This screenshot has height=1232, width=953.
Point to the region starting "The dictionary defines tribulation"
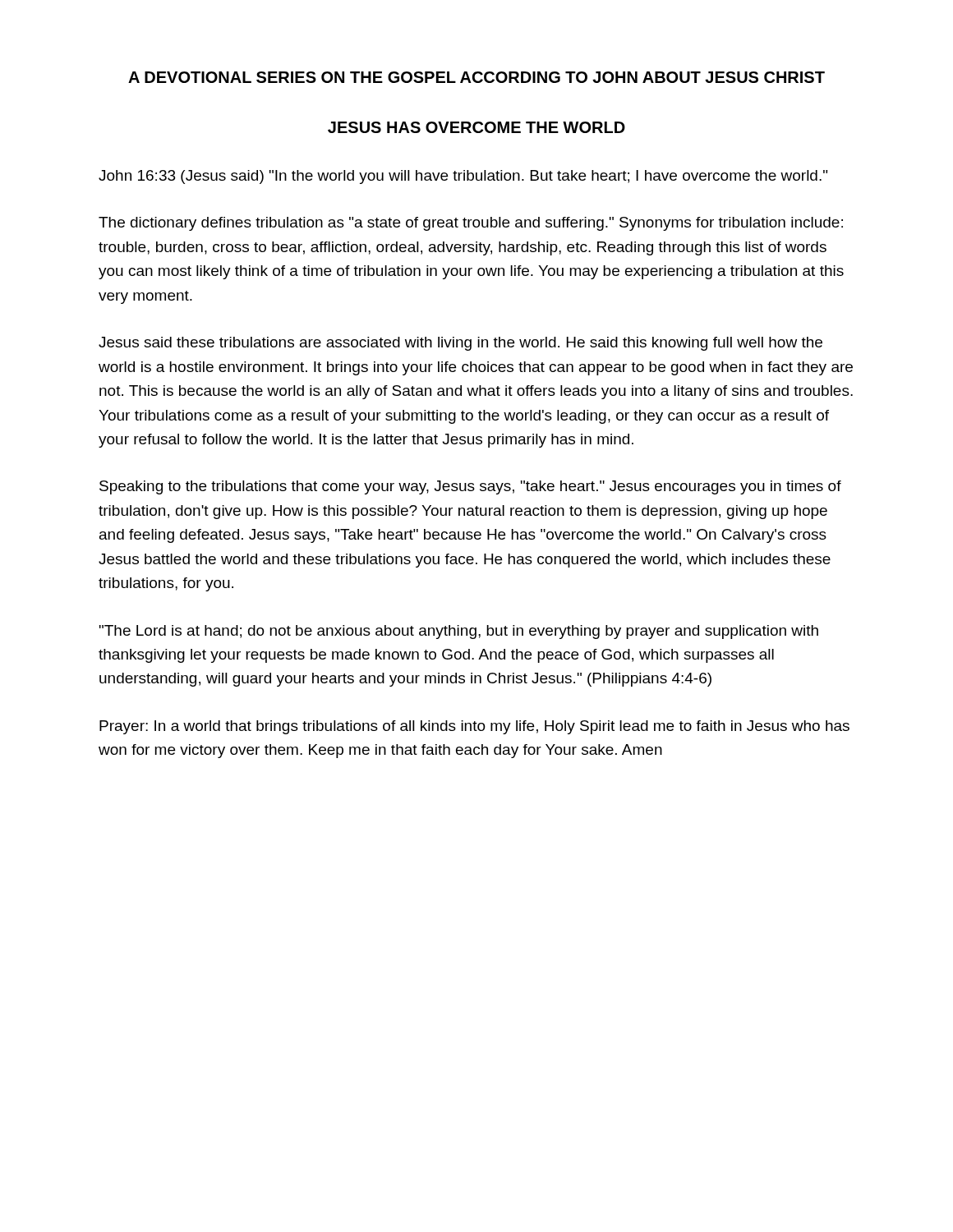coord(471,259)
